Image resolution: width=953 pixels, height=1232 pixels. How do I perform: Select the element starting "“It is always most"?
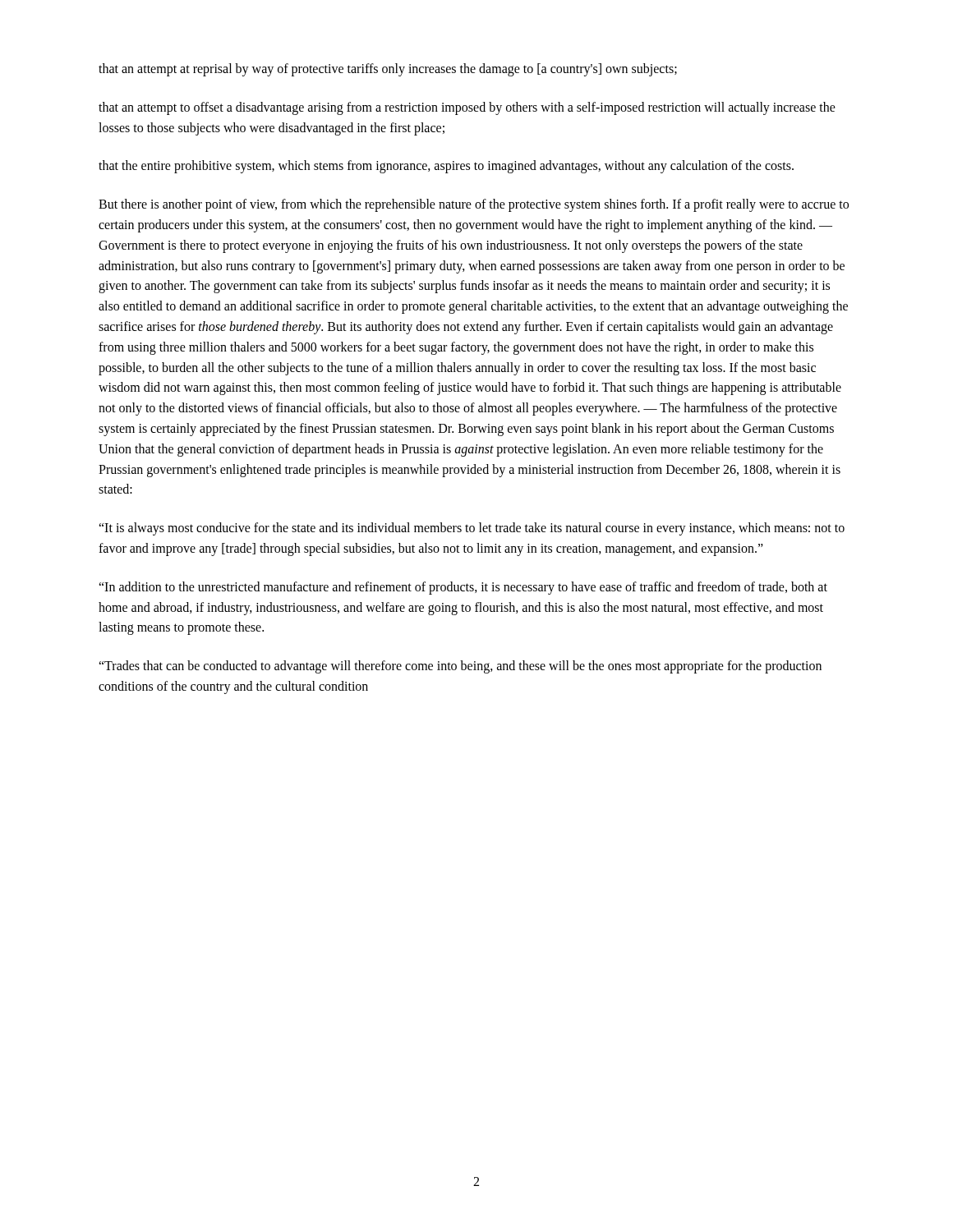pyautogui.click(x=472, y=538)
